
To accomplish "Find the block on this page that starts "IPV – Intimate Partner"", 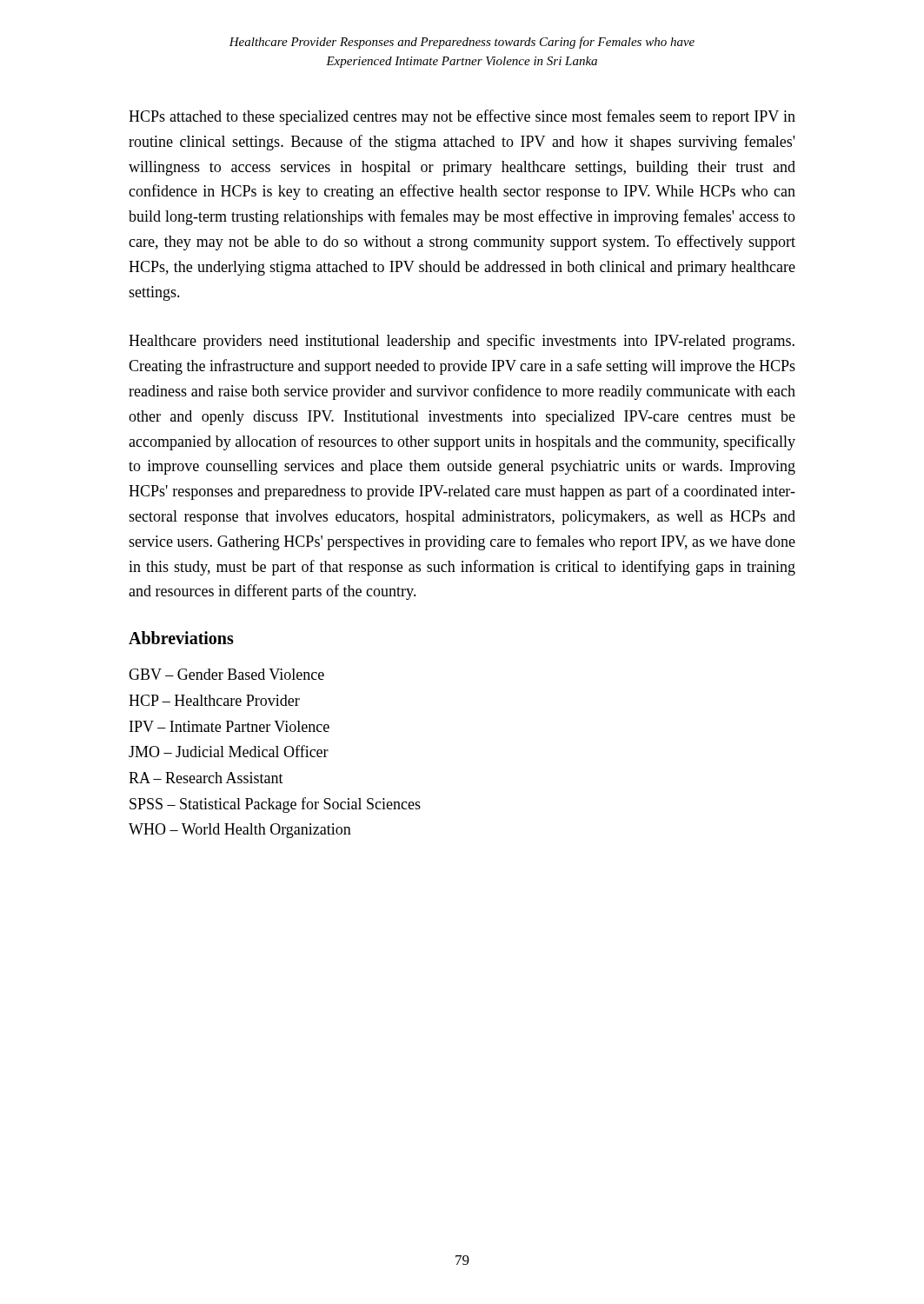I will pos(229,726).
